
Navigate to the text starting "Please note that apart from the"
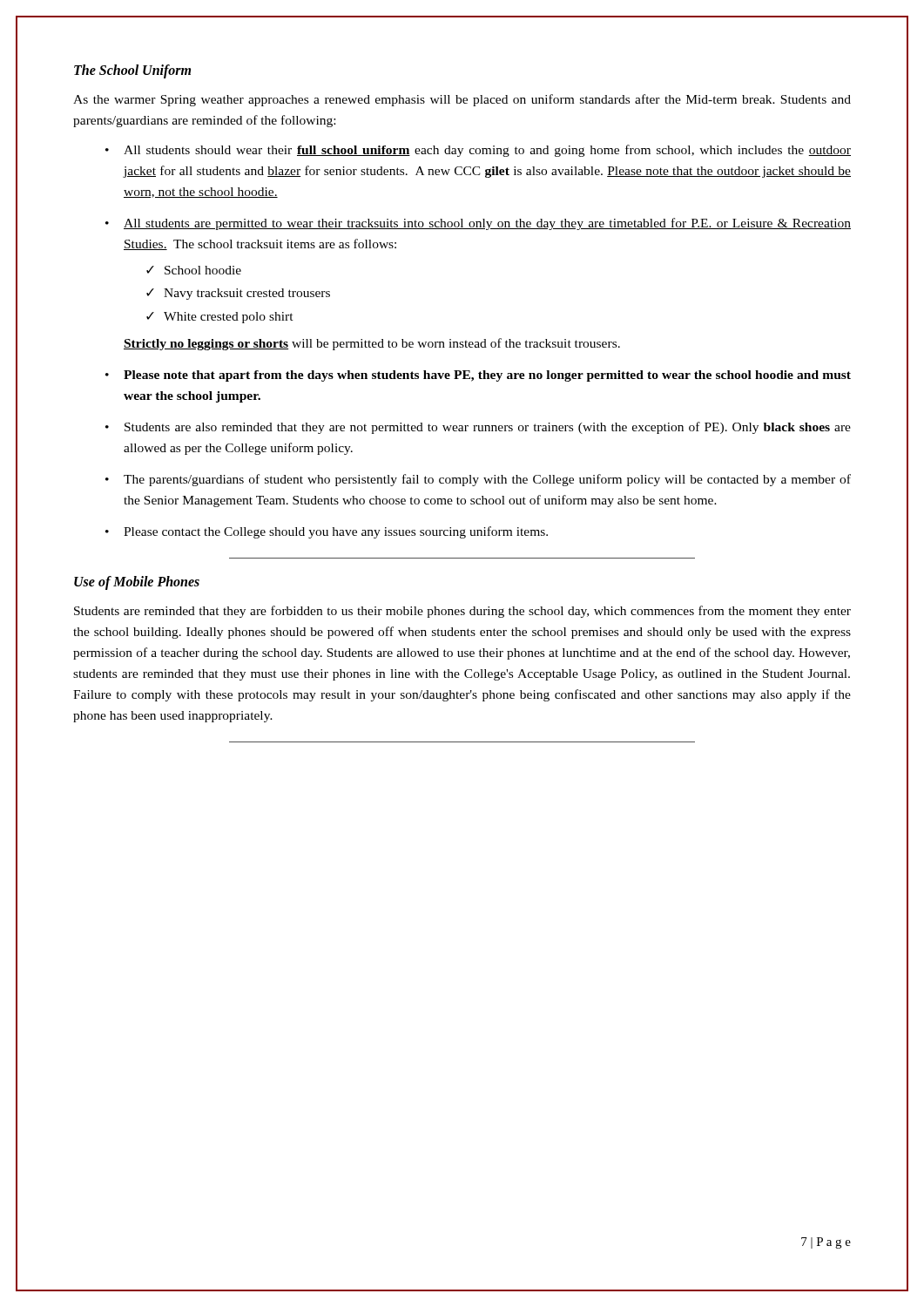(x=487, y=385)
